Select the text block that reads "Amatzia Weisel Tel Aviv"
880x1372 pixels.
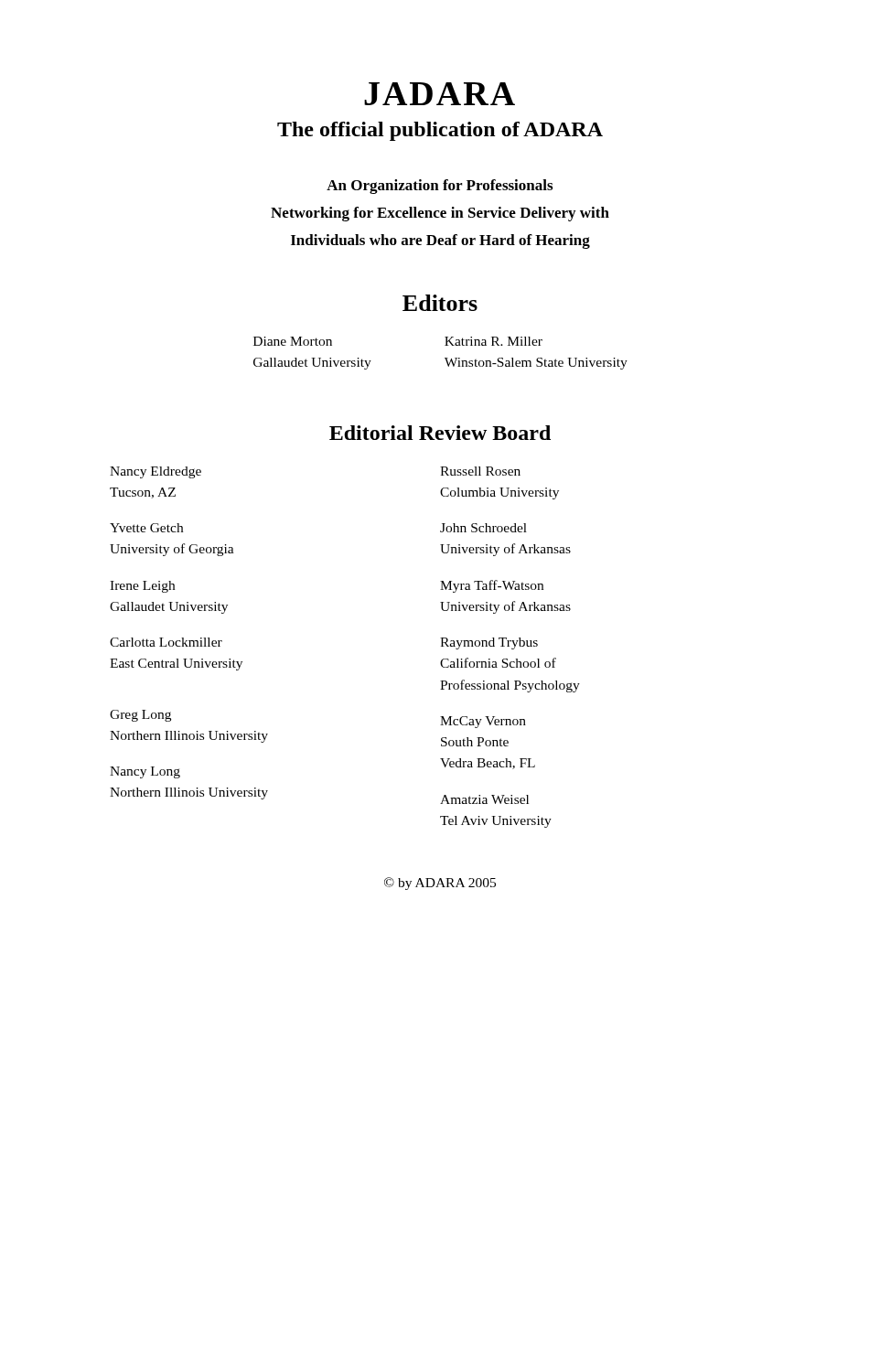click(484, 799)
